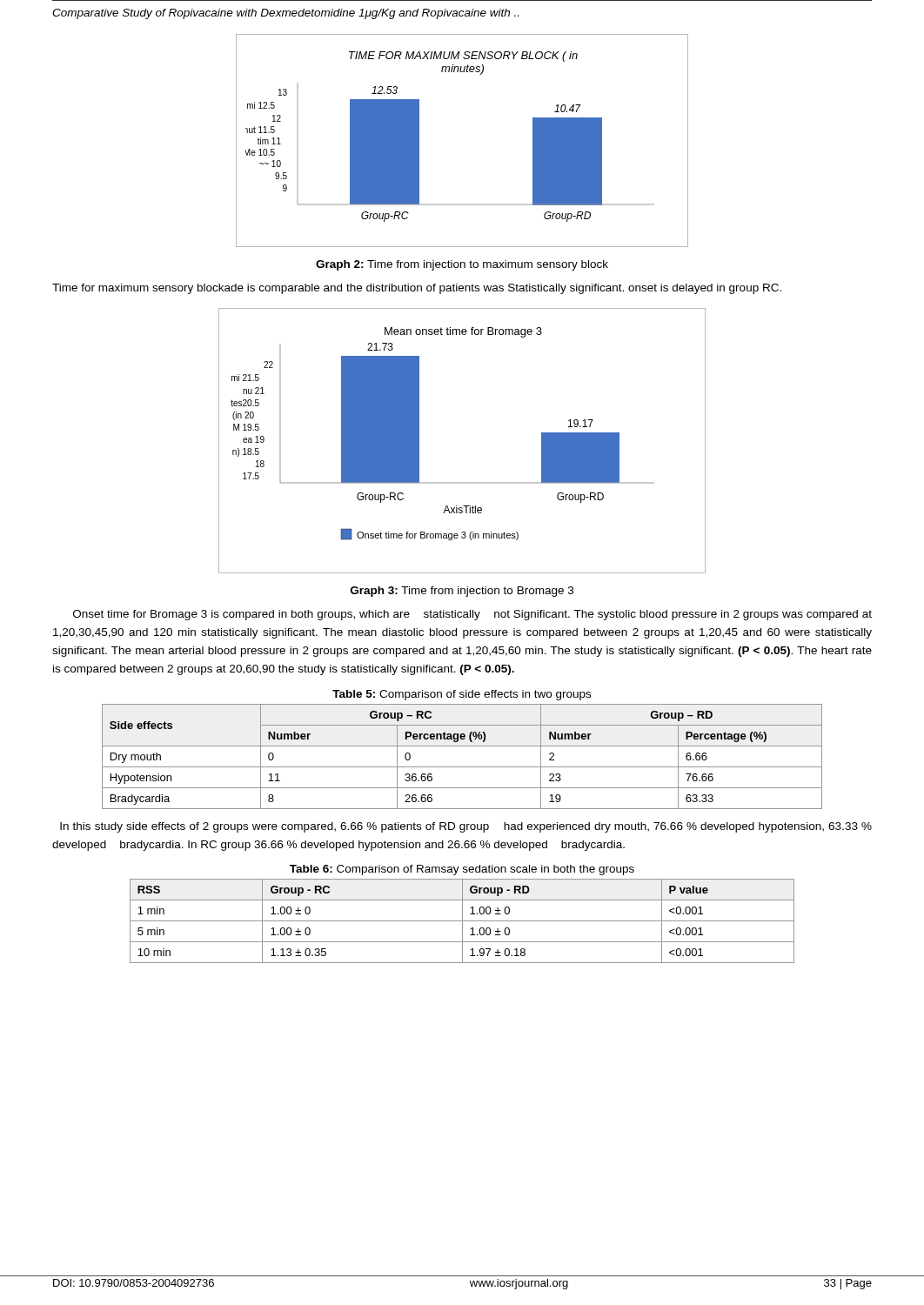The height and width of the screenshot is (1305, 924).
Task: Locate the text block containing "Onset time for Bromage 3"
Action: point(462,641)
